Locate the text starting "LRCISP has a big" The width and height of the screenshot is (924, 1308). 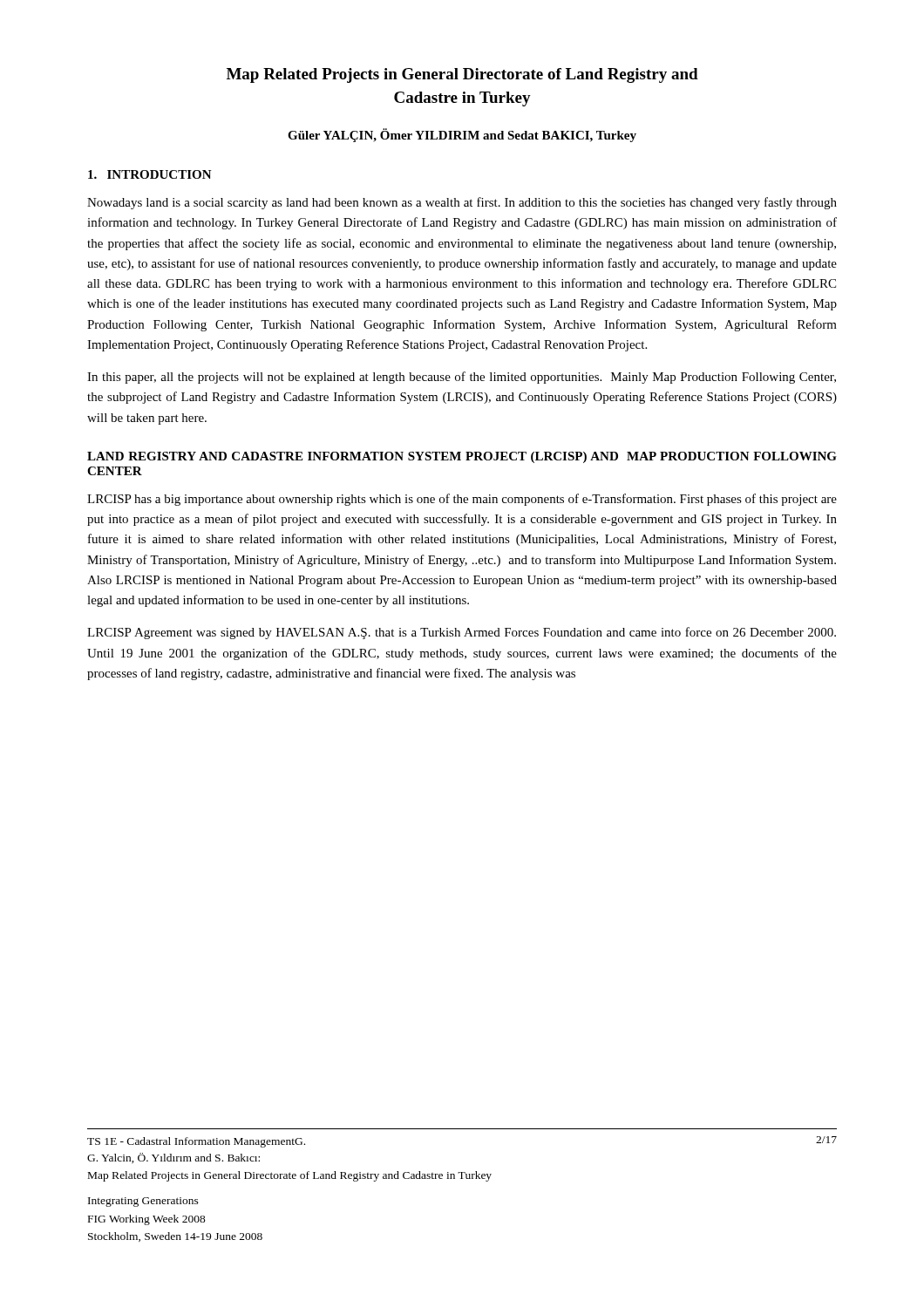click(x=462, y=549)
